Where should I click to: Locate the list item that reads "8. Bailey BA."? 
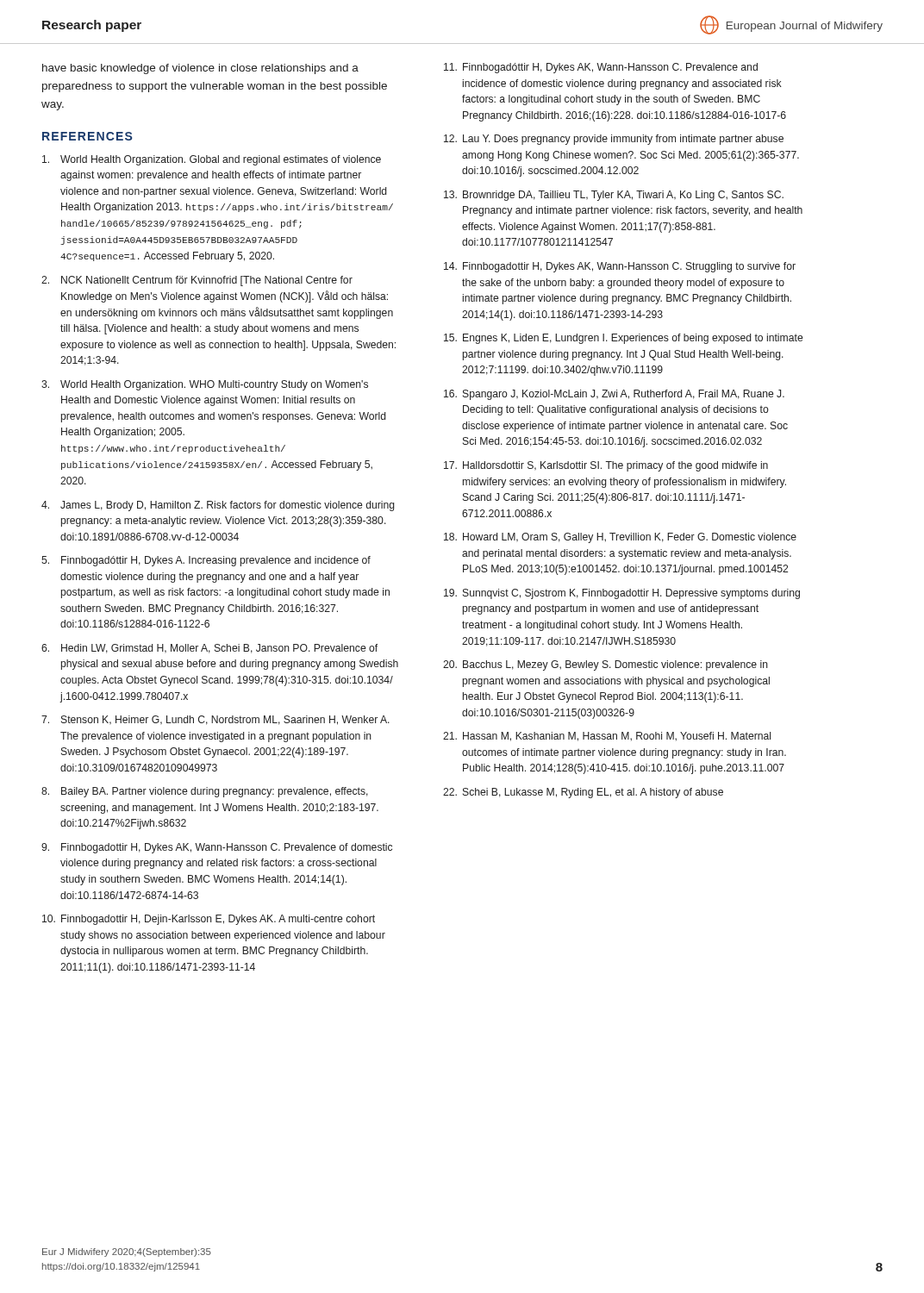[x=222, y=808]
